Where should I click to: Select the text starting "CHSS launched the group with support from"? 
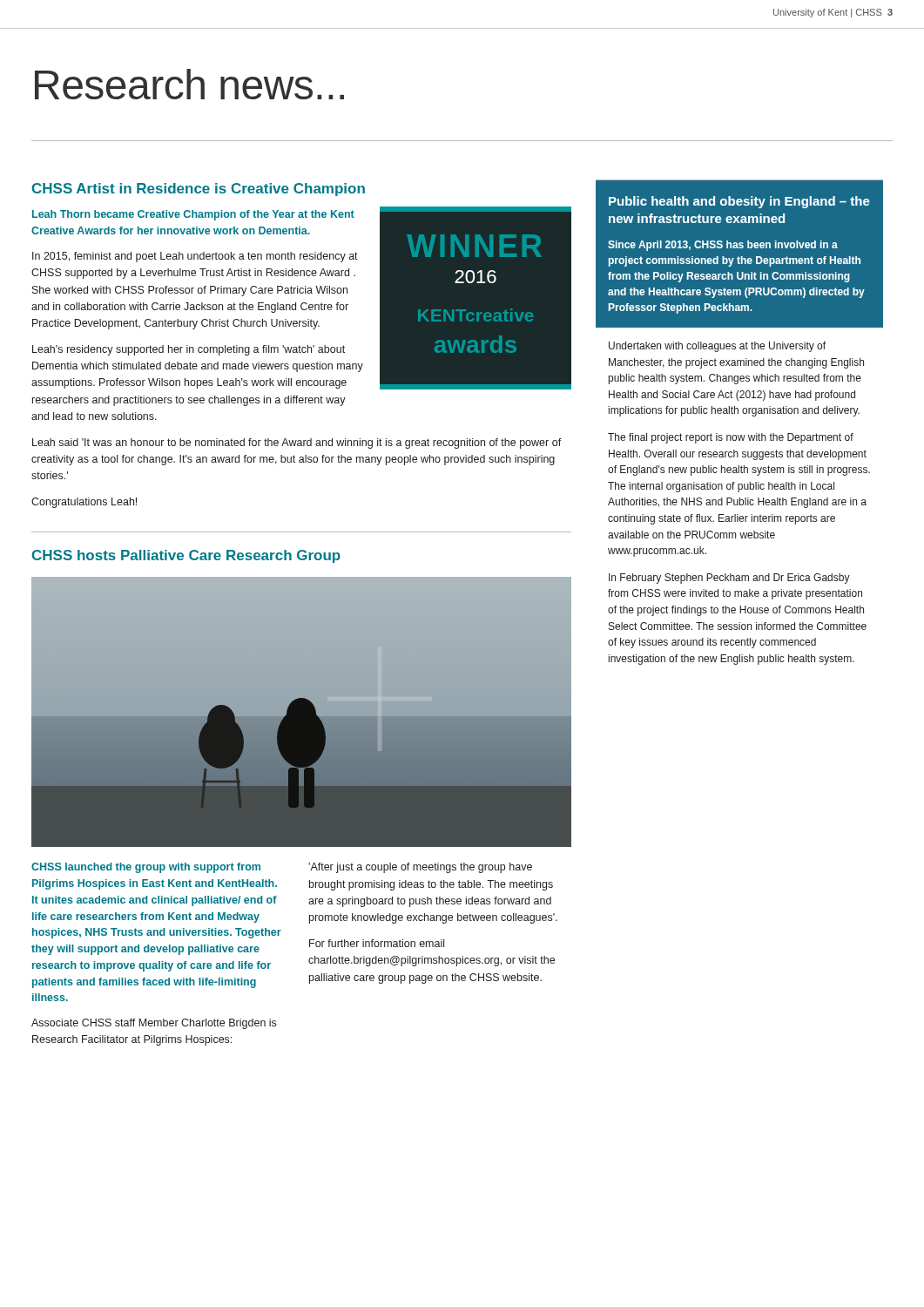[x=156, y=933]
